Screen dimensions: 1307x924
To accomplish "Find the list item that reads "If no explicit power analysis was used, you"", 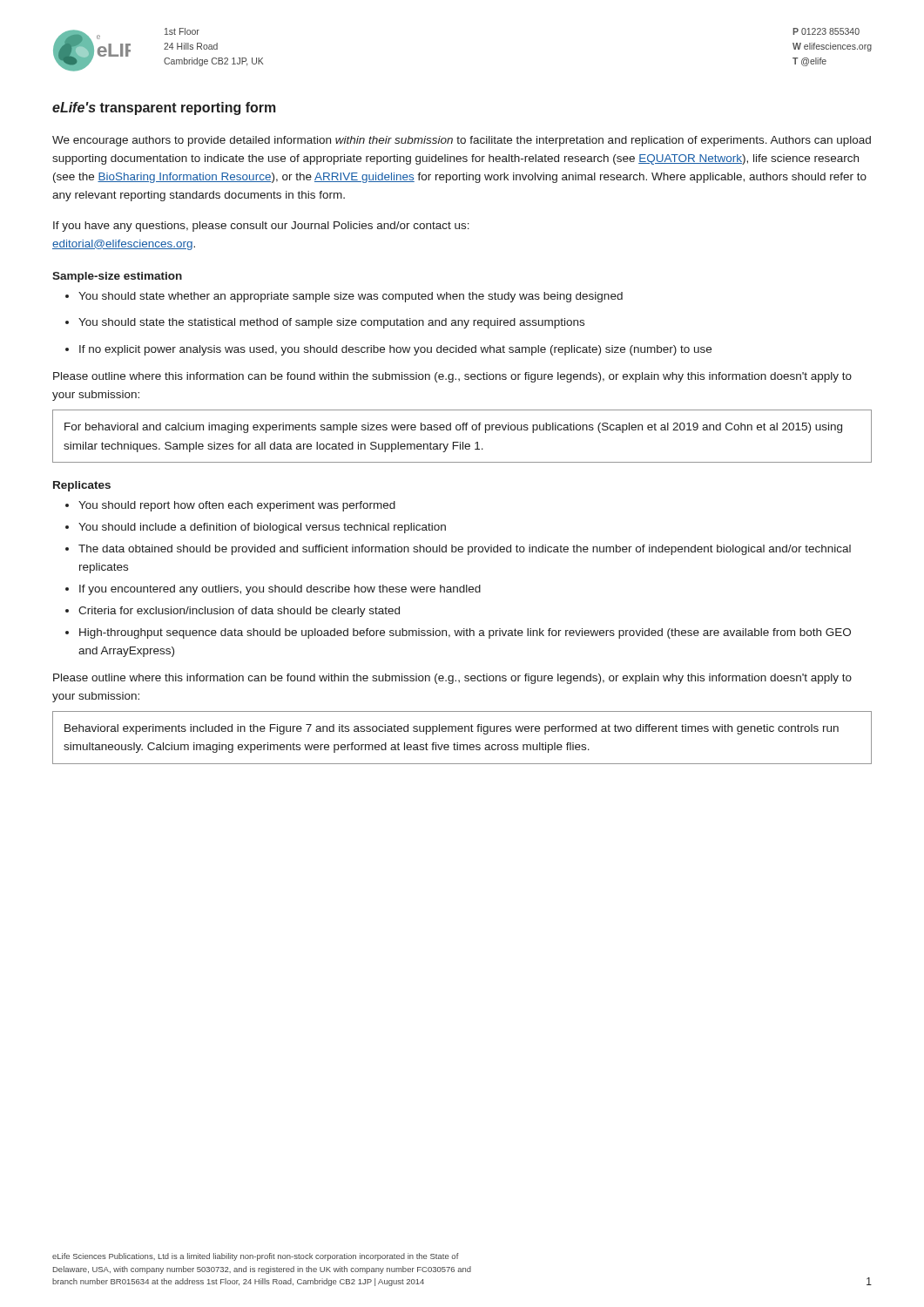I will (462, 350).
